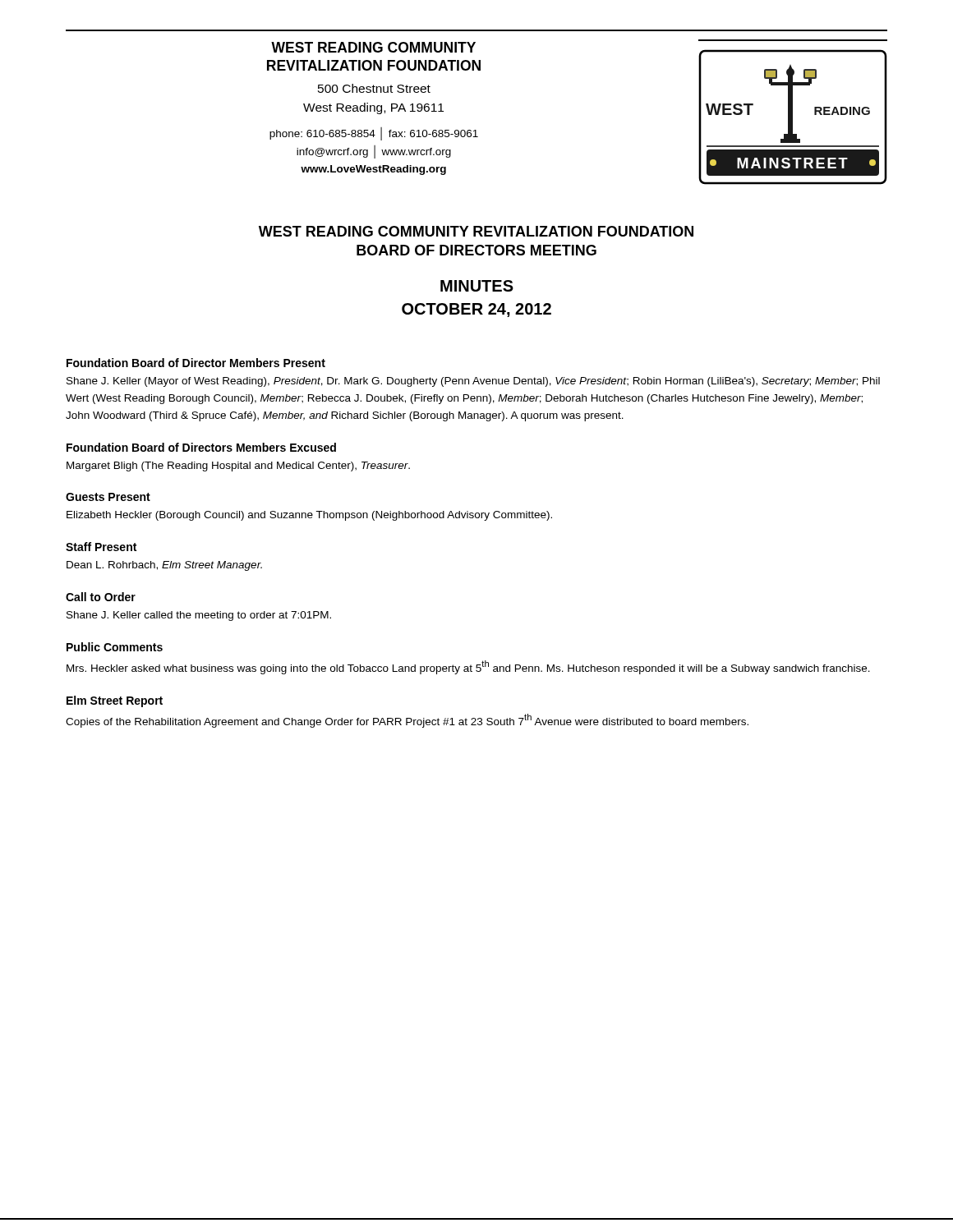Click on the text block starting "Foundation Board of Directors"
Screen dimensions: 1232x953
[201, 447]
